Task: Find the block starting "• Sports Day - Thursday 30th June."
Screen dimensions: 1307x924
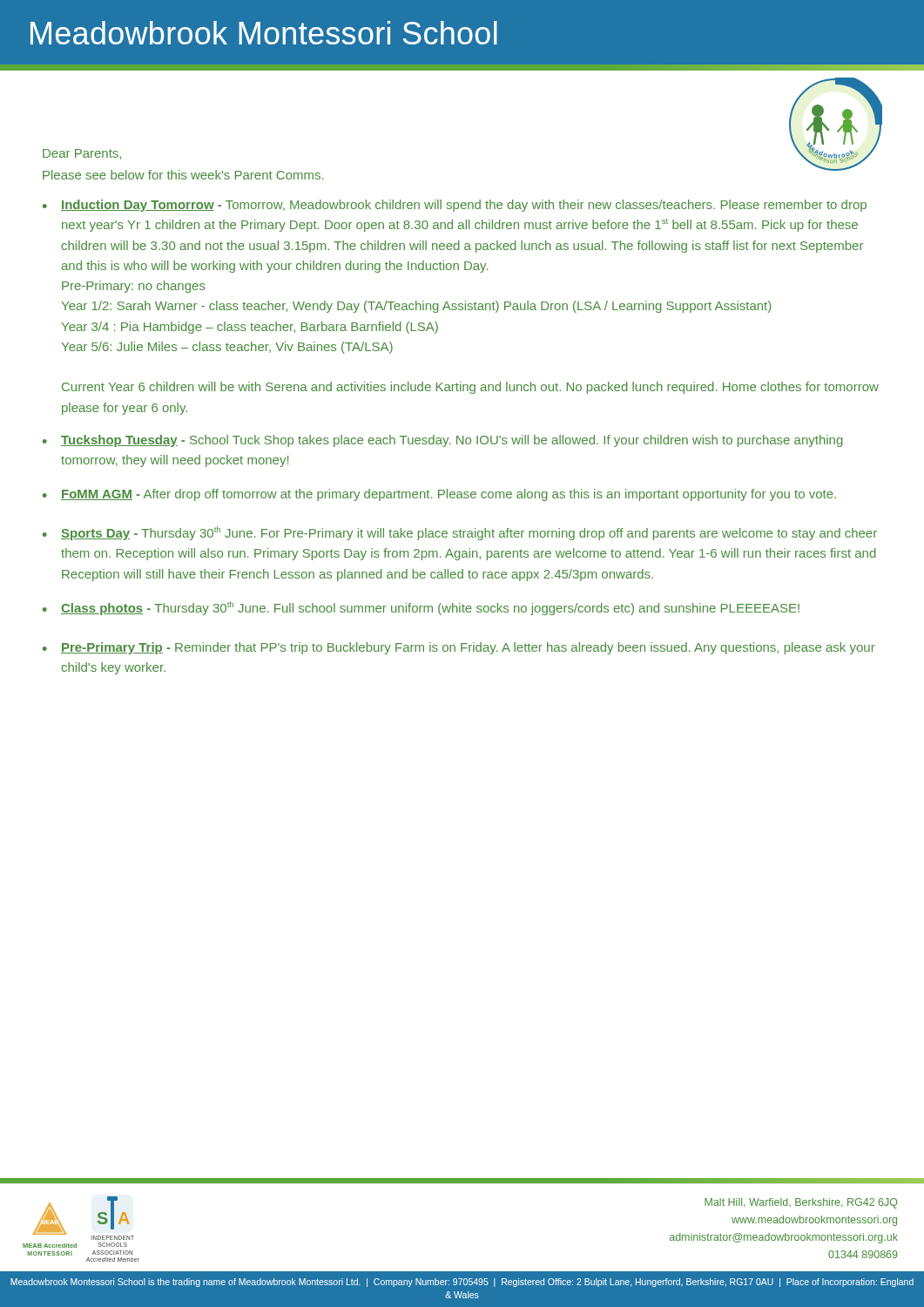Action: tap(462, 553)
